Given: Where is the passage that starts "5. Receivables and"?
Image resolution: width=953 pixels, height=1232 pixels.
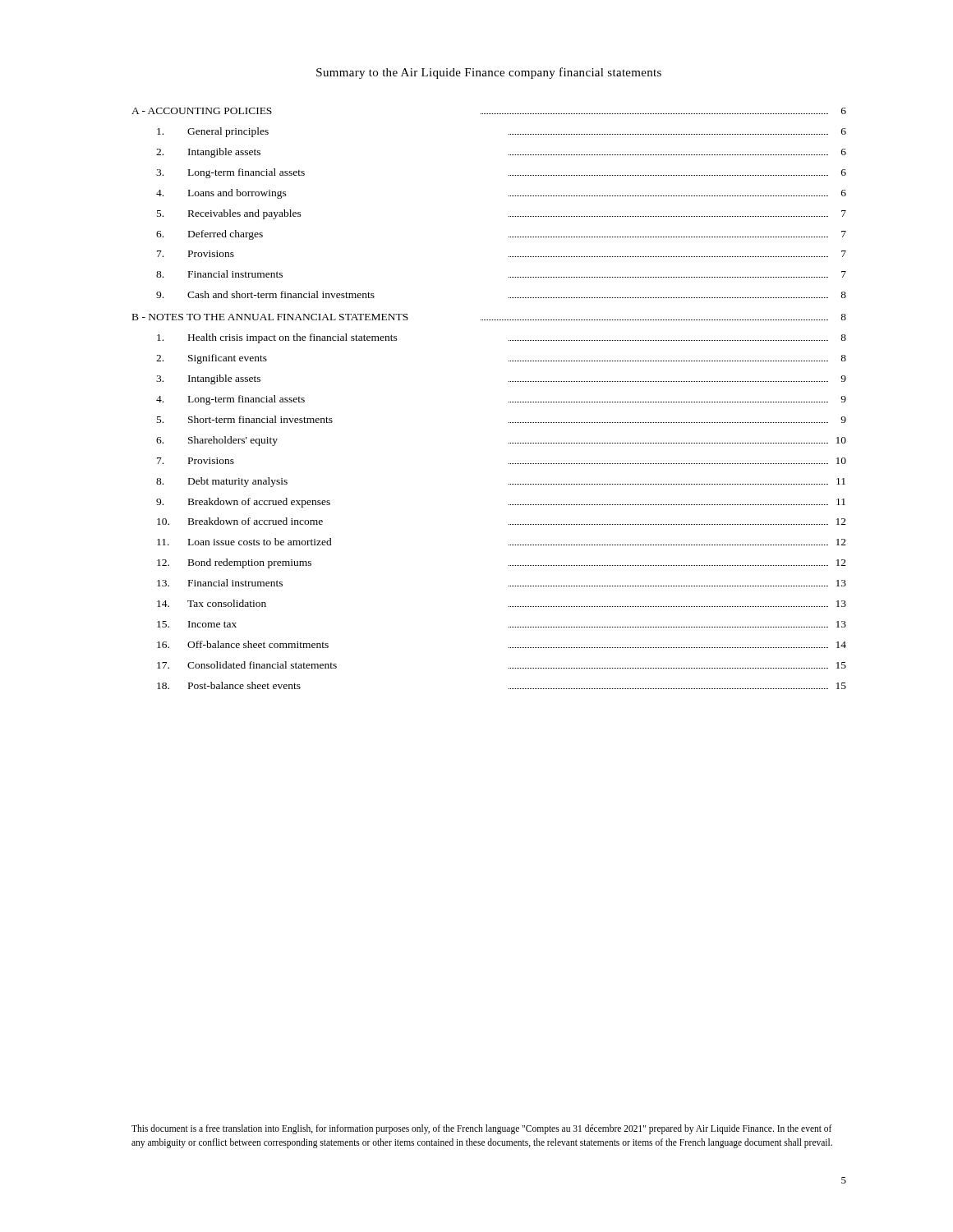Looking at the screenshot, I should (x=501, y=214).
